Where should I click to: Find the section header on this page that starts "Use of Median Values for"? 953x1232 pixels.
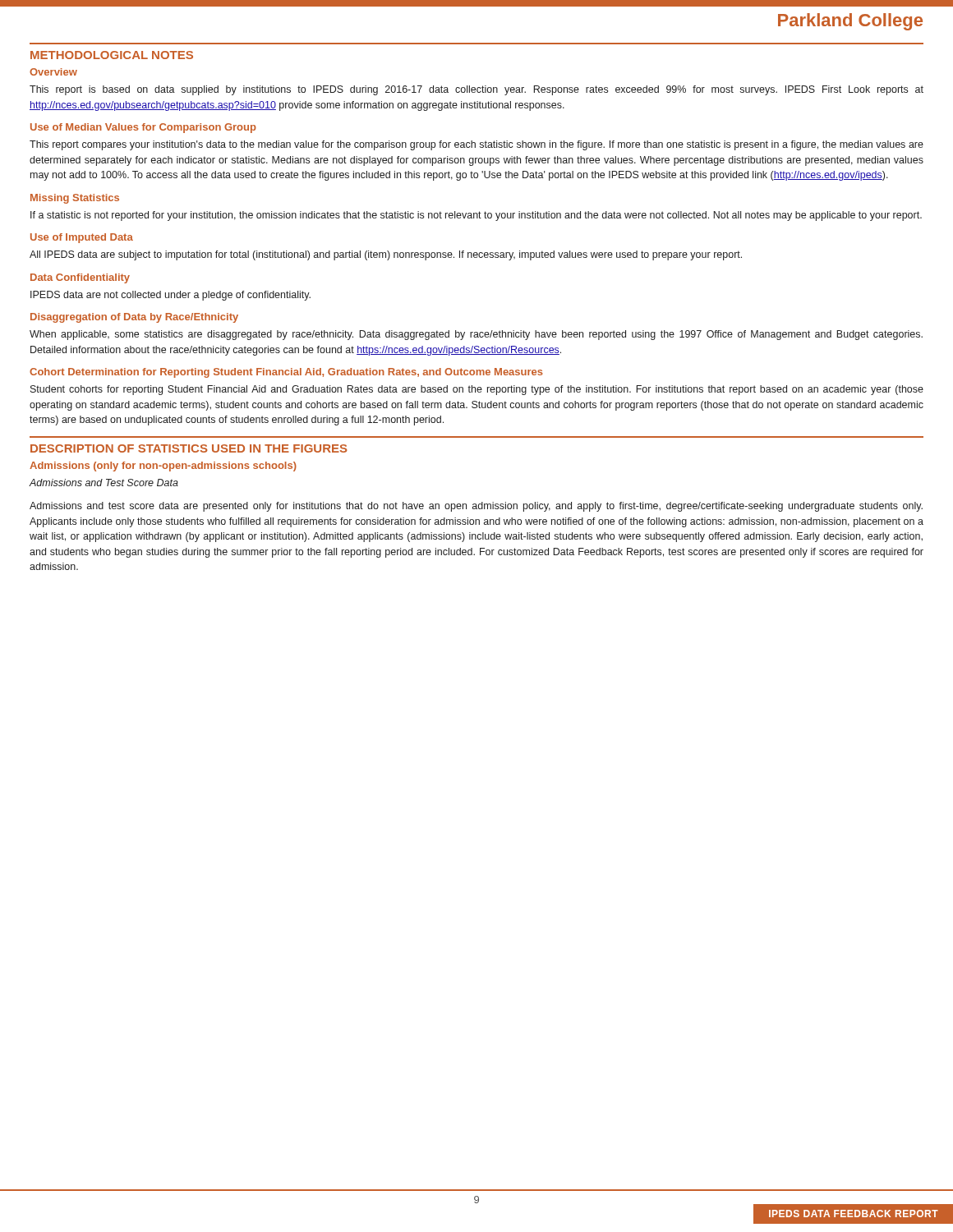click(143, 127)
